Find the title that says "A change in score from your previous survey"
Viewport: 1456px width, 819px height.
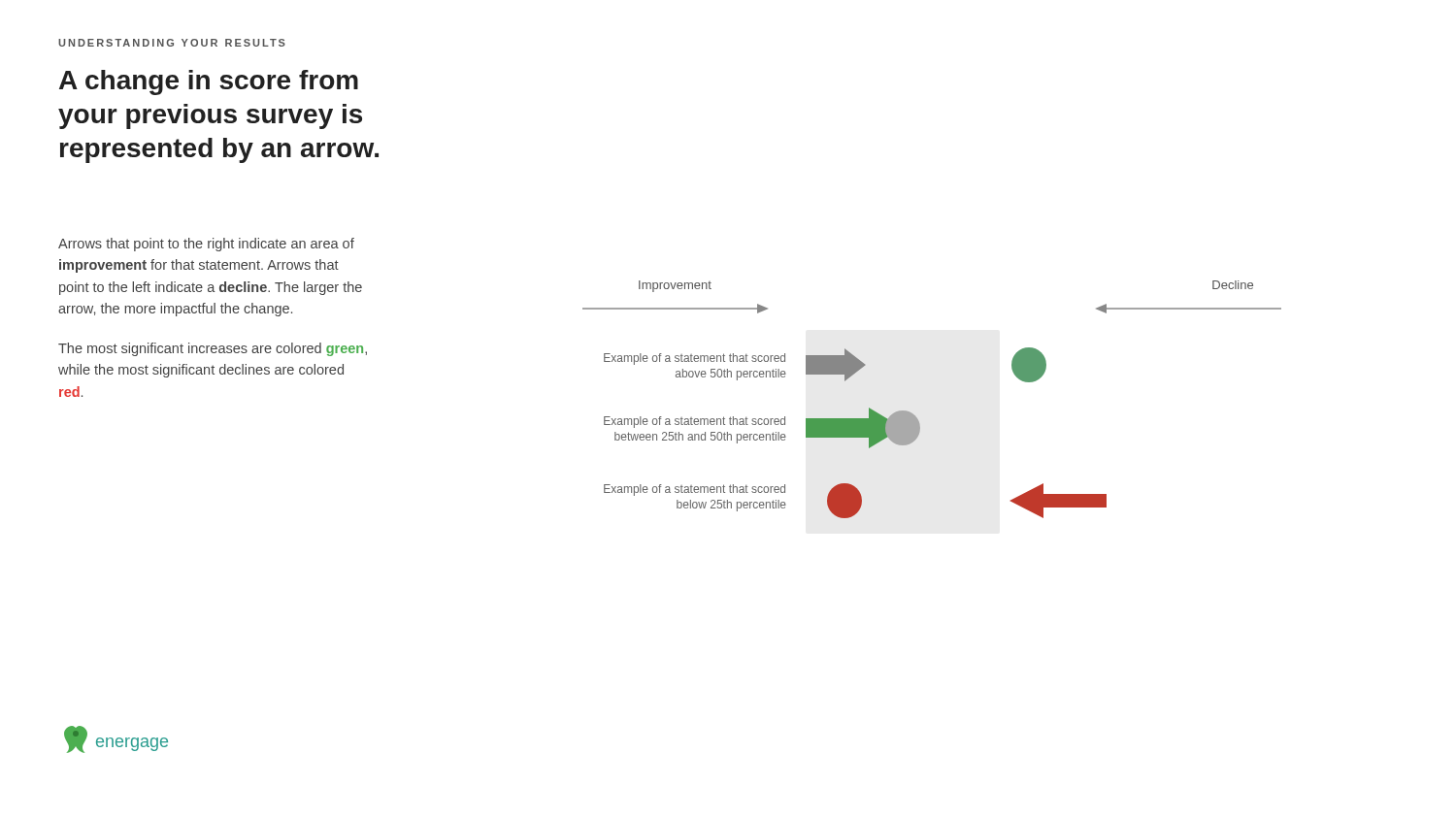click(223, 114)
